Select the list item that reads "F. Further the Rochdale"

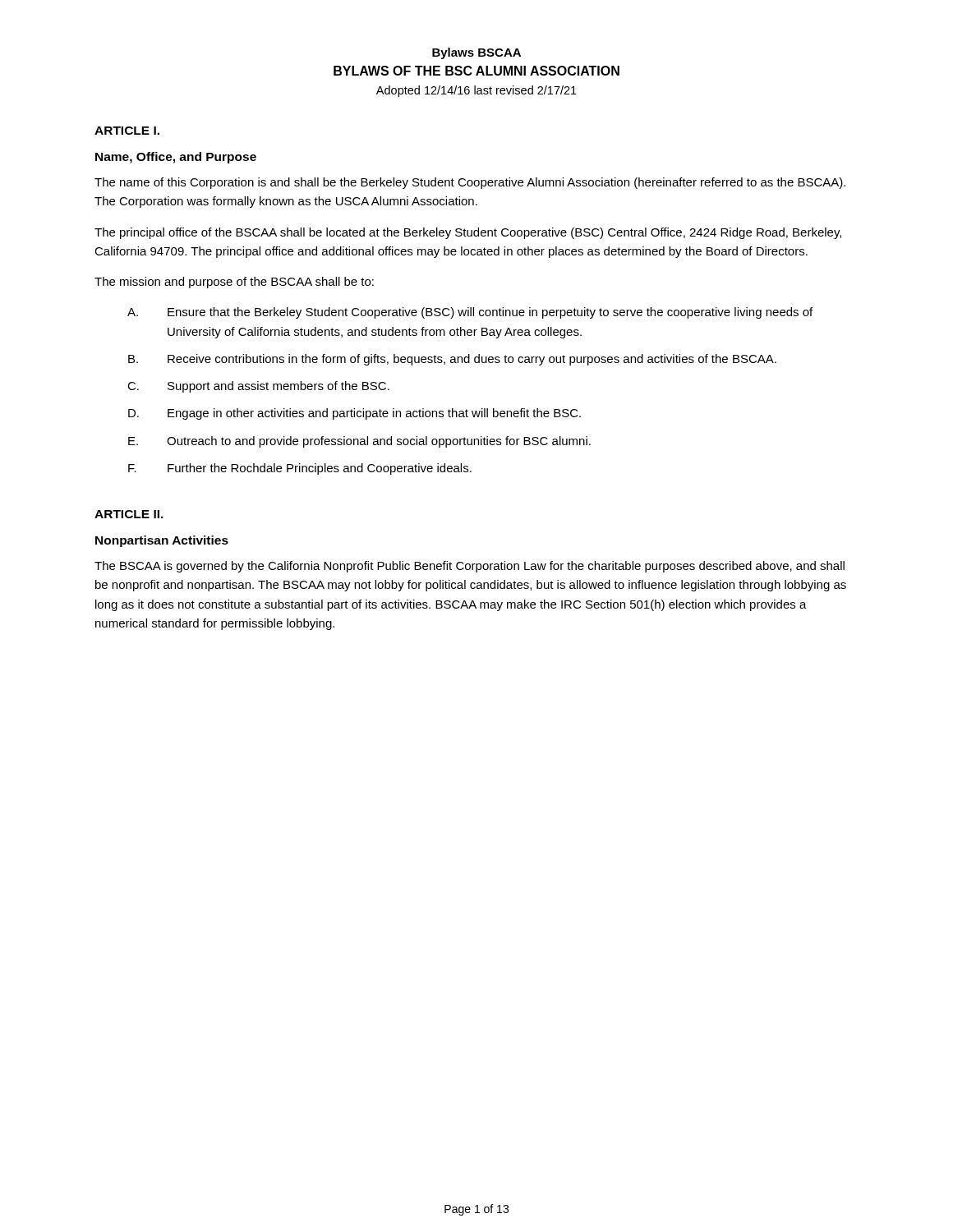(x=300, y=469)
